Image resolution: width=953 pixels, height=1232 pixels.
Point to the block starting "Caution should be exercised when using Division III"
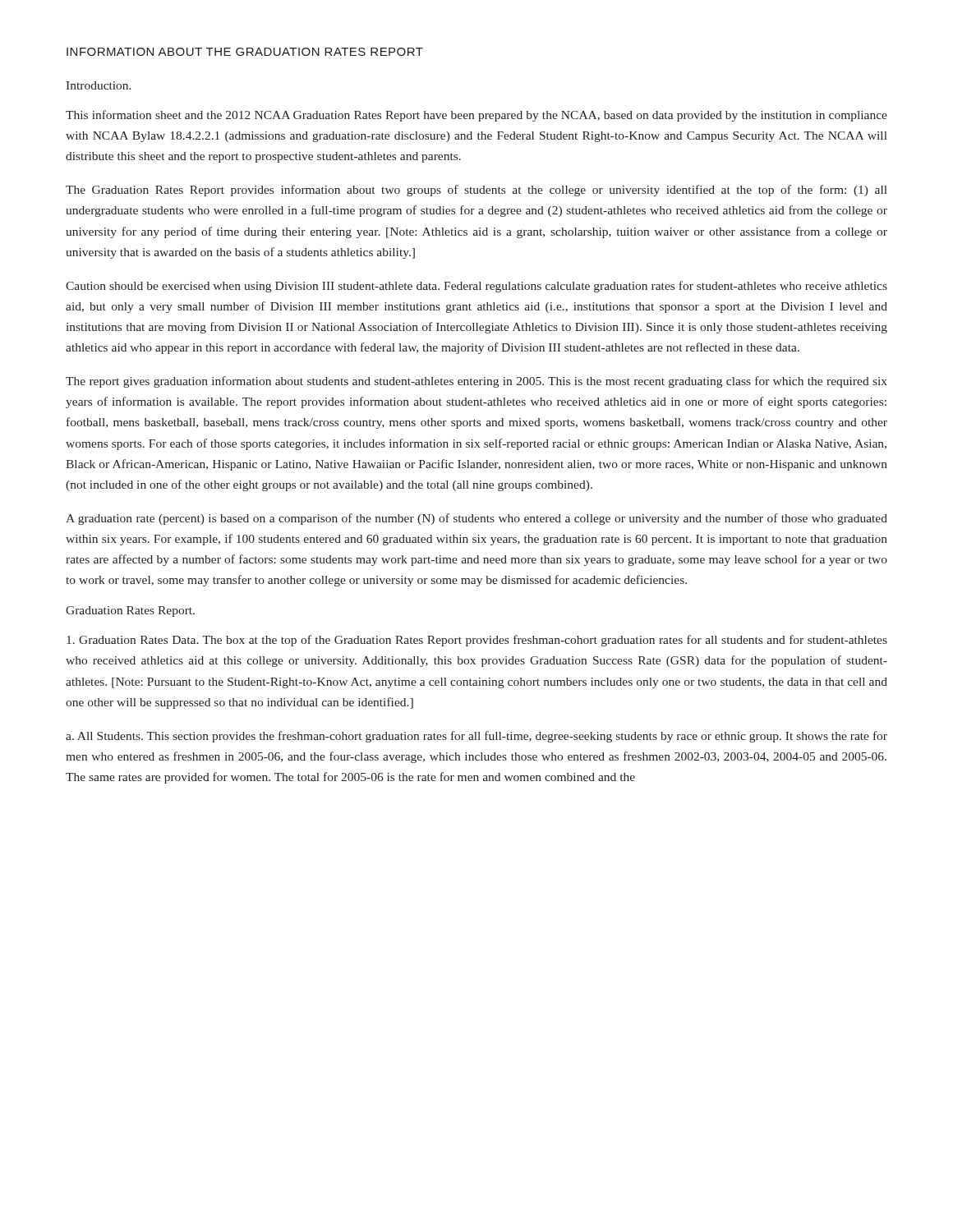coord(476,316)
